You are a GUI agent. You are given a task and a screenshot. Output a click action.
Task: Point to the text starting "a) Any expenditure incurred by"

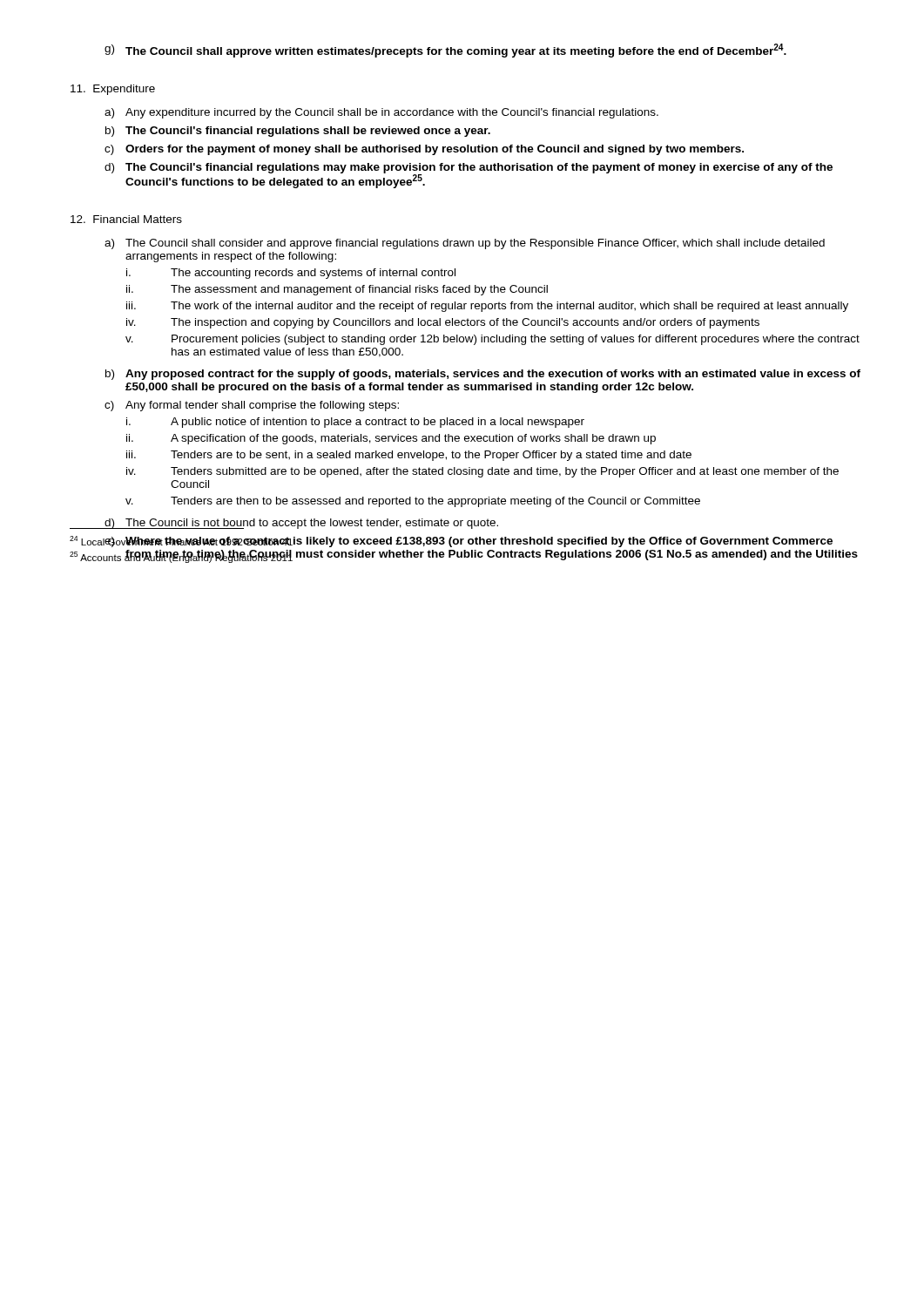(x=483, y=111)
